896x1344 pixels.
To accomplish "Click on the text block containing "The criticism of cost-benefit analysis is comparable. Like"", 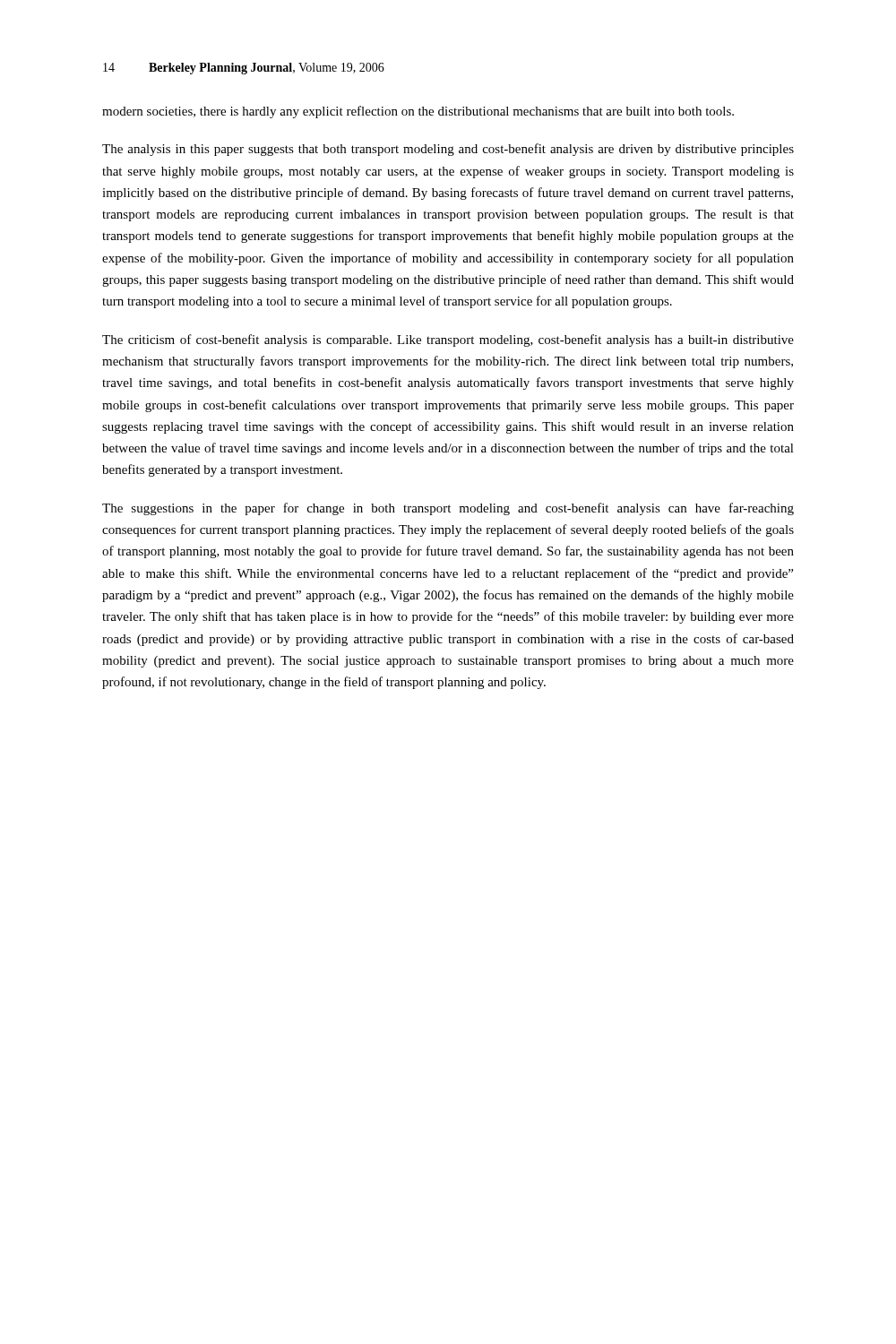I will pyautogui.click(x=448, y=405).
